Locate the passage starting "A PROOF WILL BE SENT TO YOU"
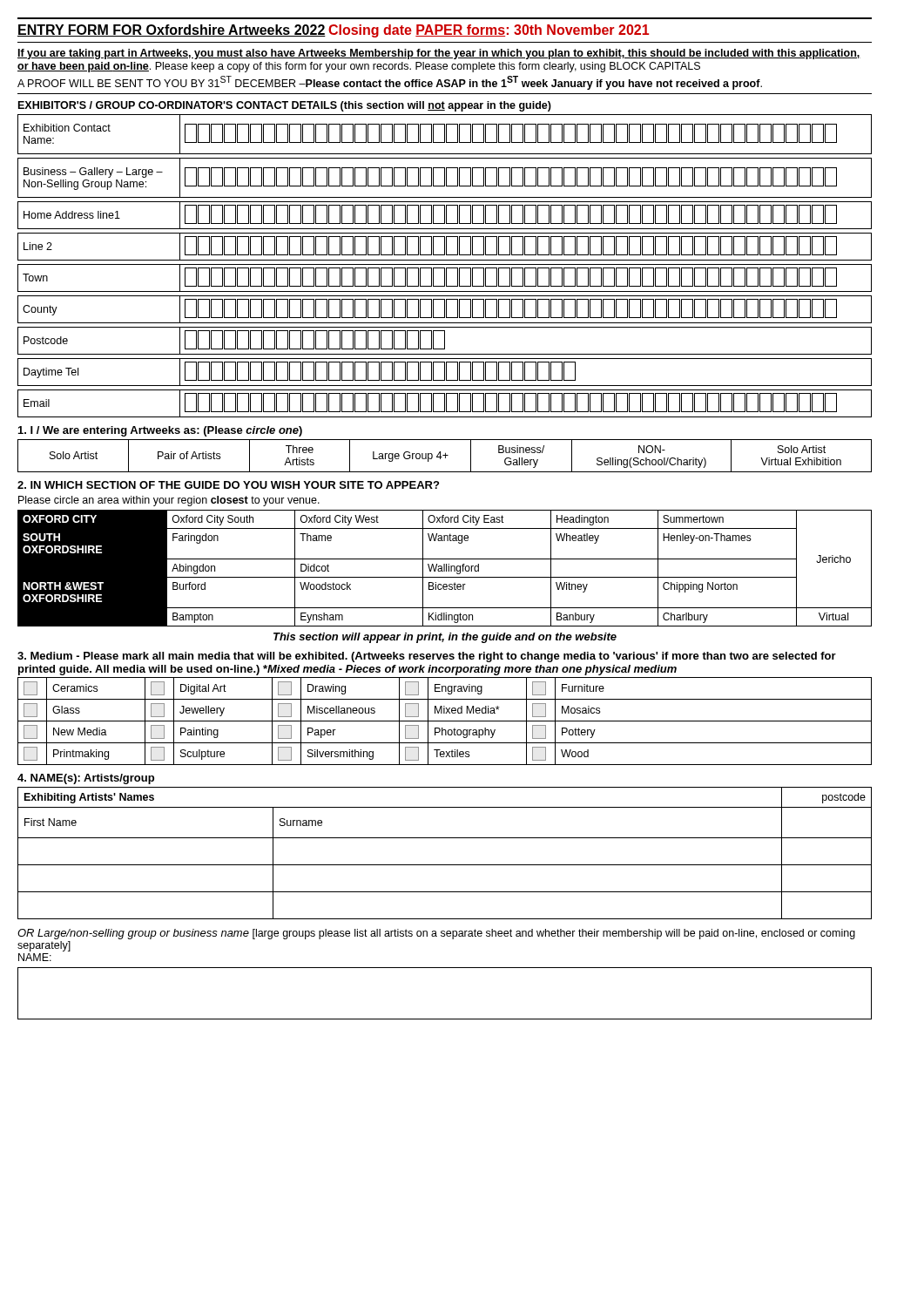The width and height of the screenshot is (924, 1307). 390,82
